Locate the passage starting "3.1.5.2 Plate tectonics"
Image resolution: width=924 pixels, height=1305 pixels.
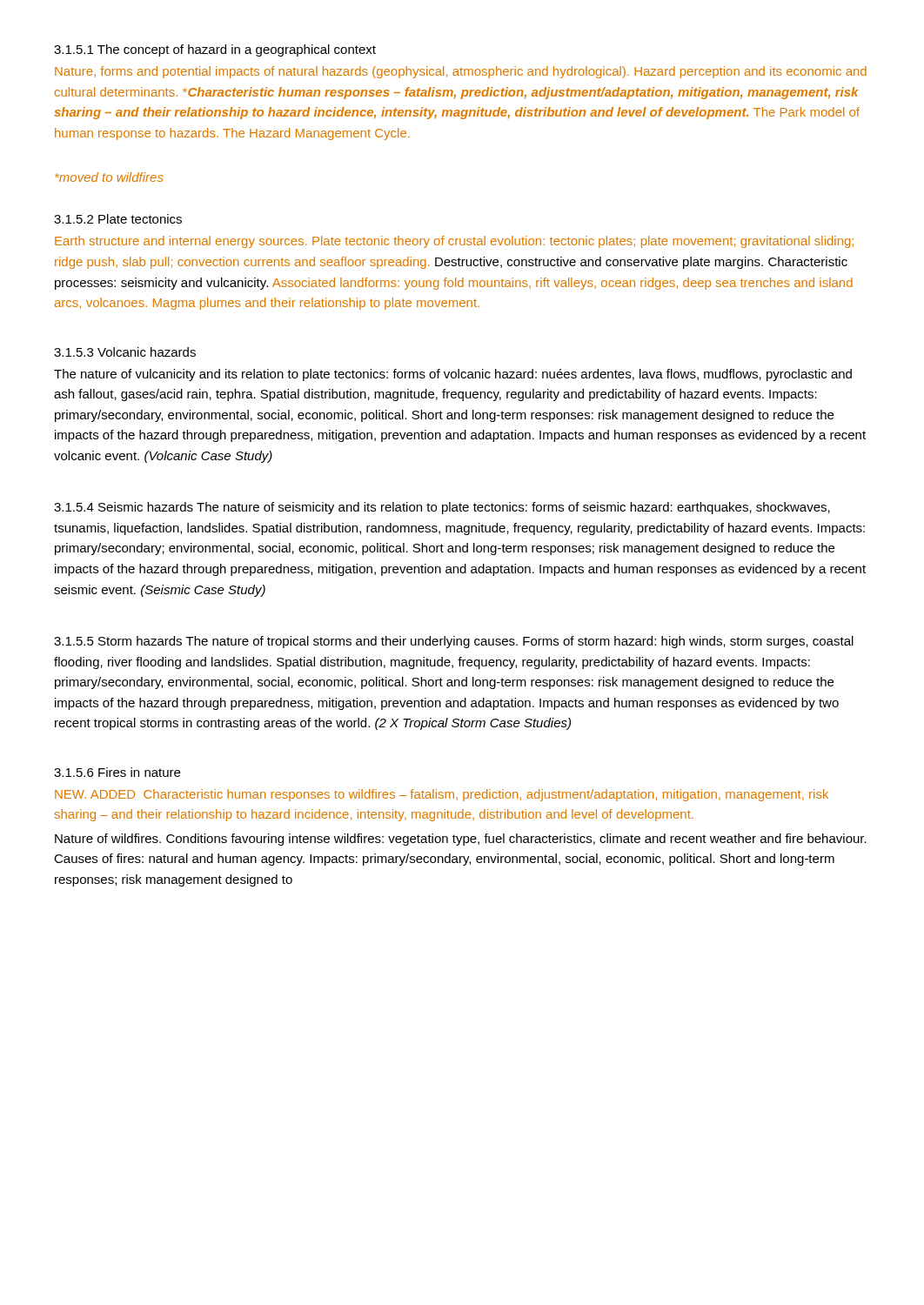point(118,219)
